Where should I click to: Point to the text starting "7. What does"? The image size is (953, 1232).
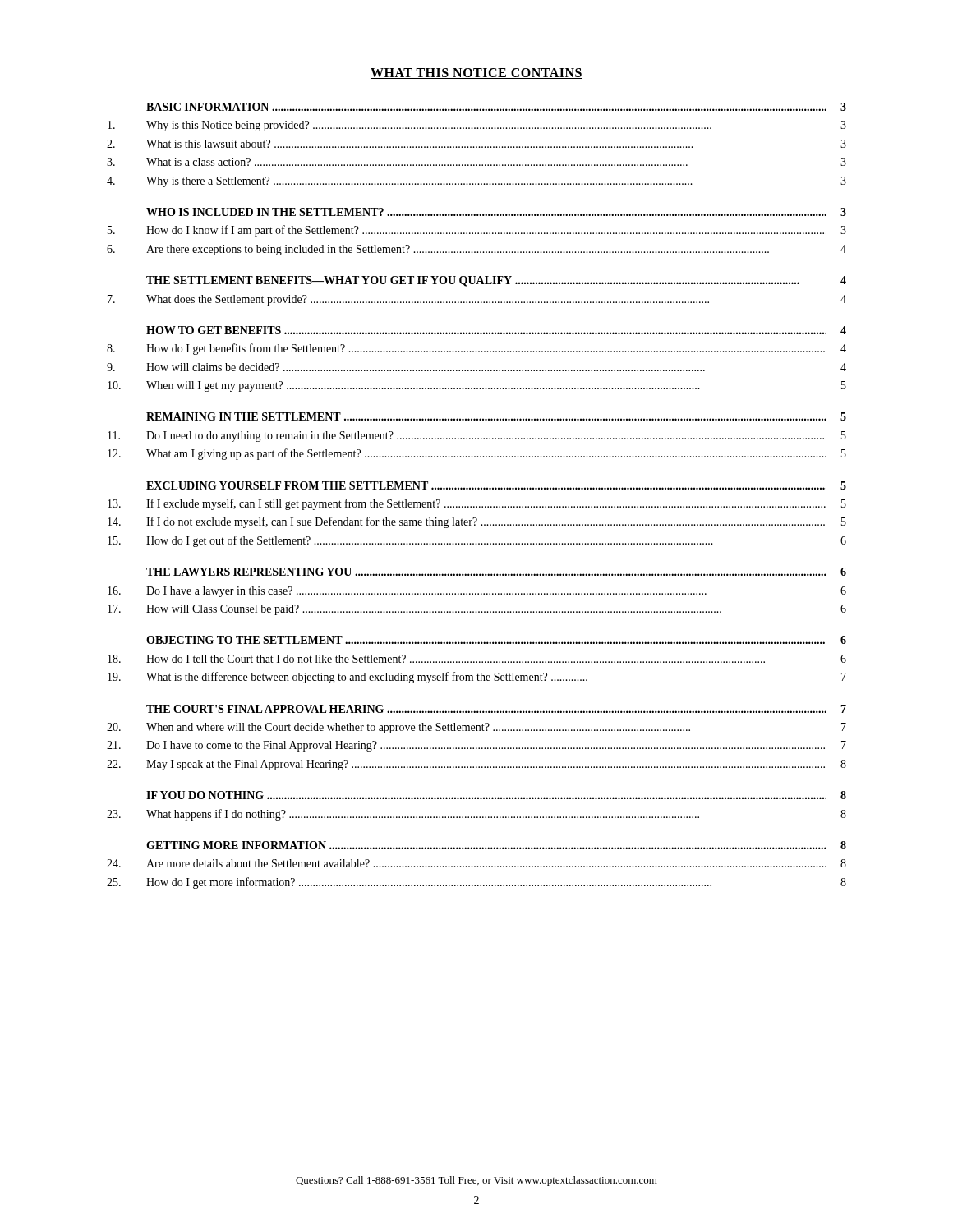click(x=476, y=300)
